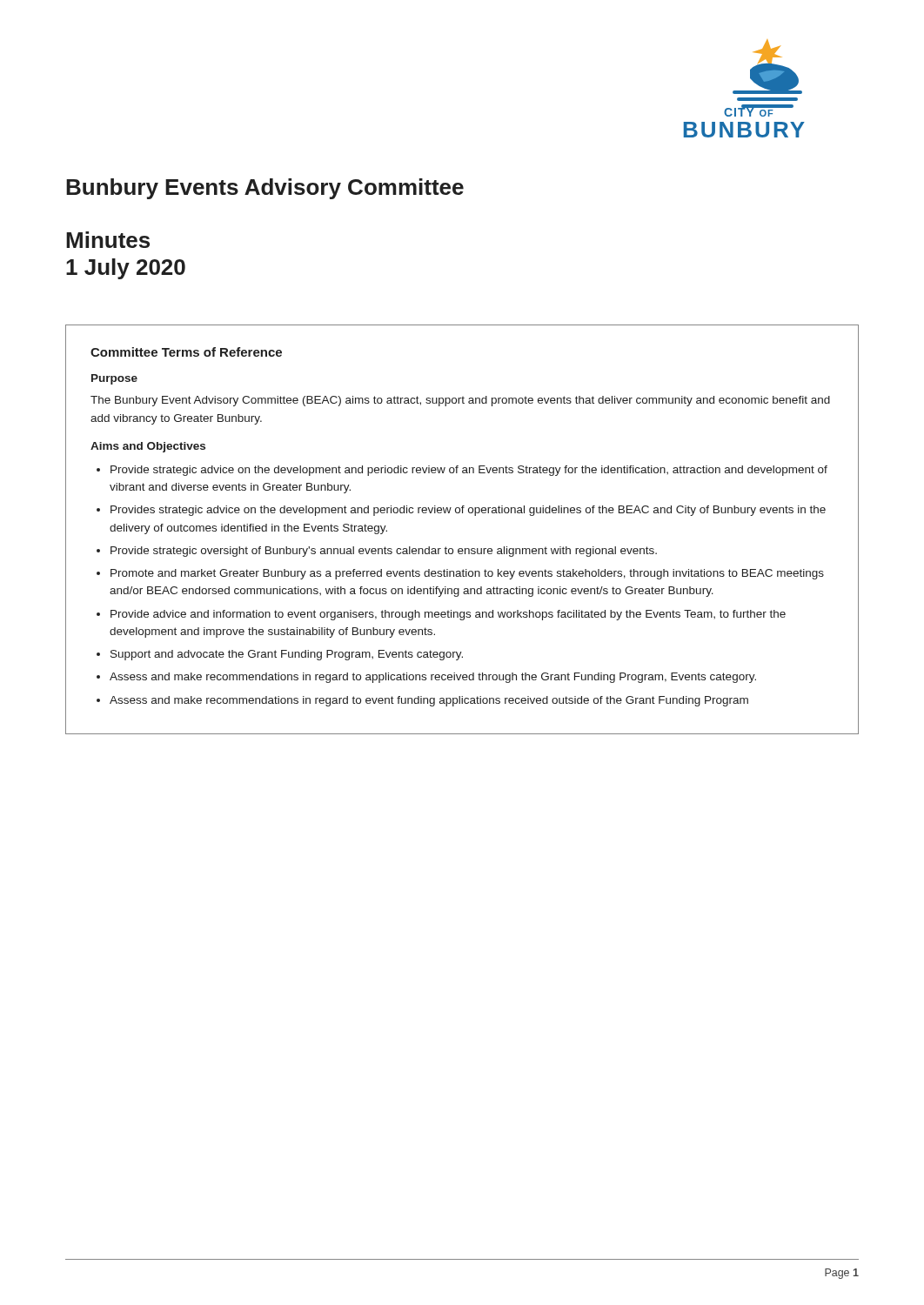Find the list item that says "Provide strategic advice on the development and"
924x1305 pixels.
(x=468, y=478)
